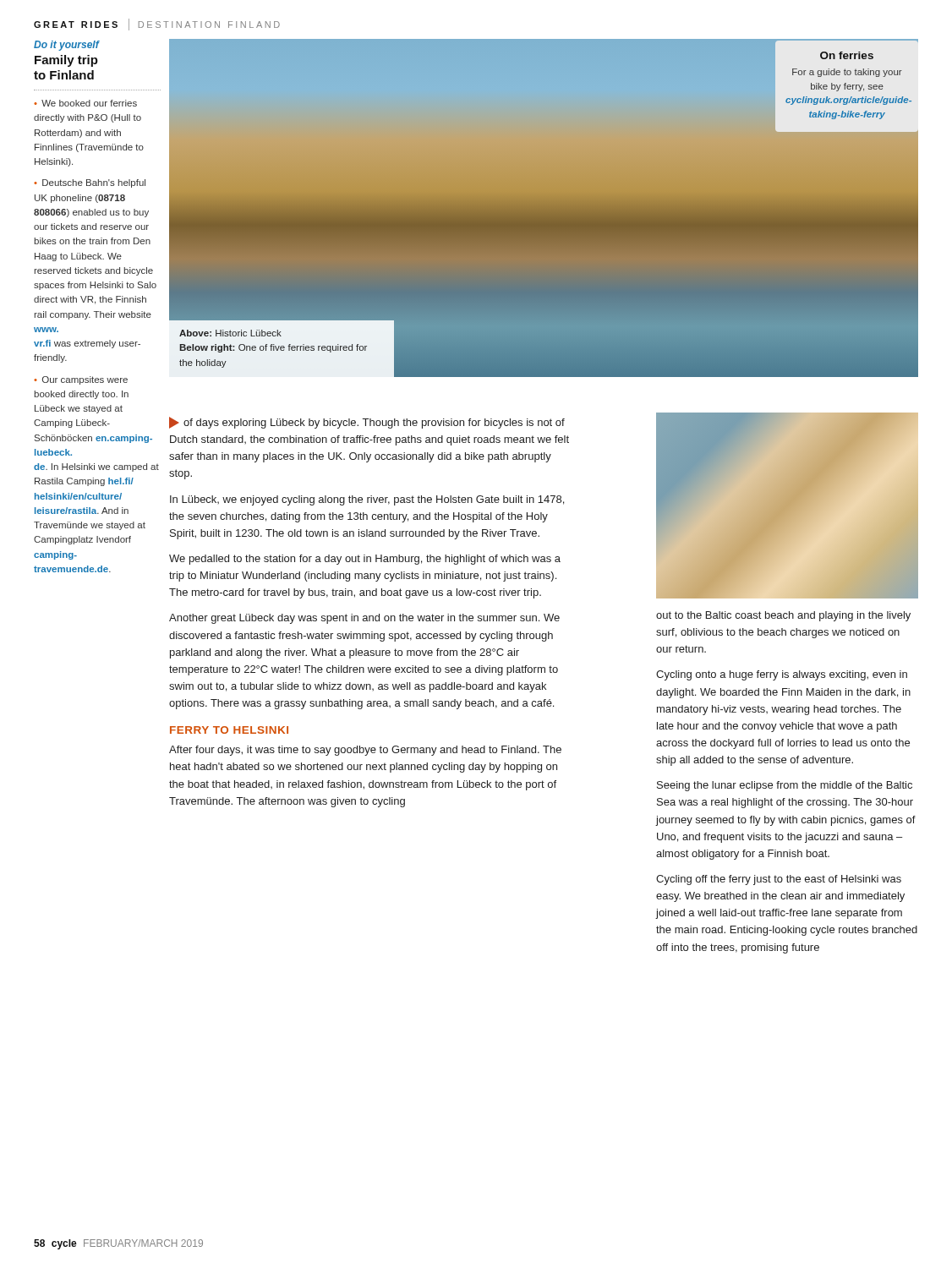
Task: Select the passage starting "• We booked our"
Action: (x=89, y=132)
